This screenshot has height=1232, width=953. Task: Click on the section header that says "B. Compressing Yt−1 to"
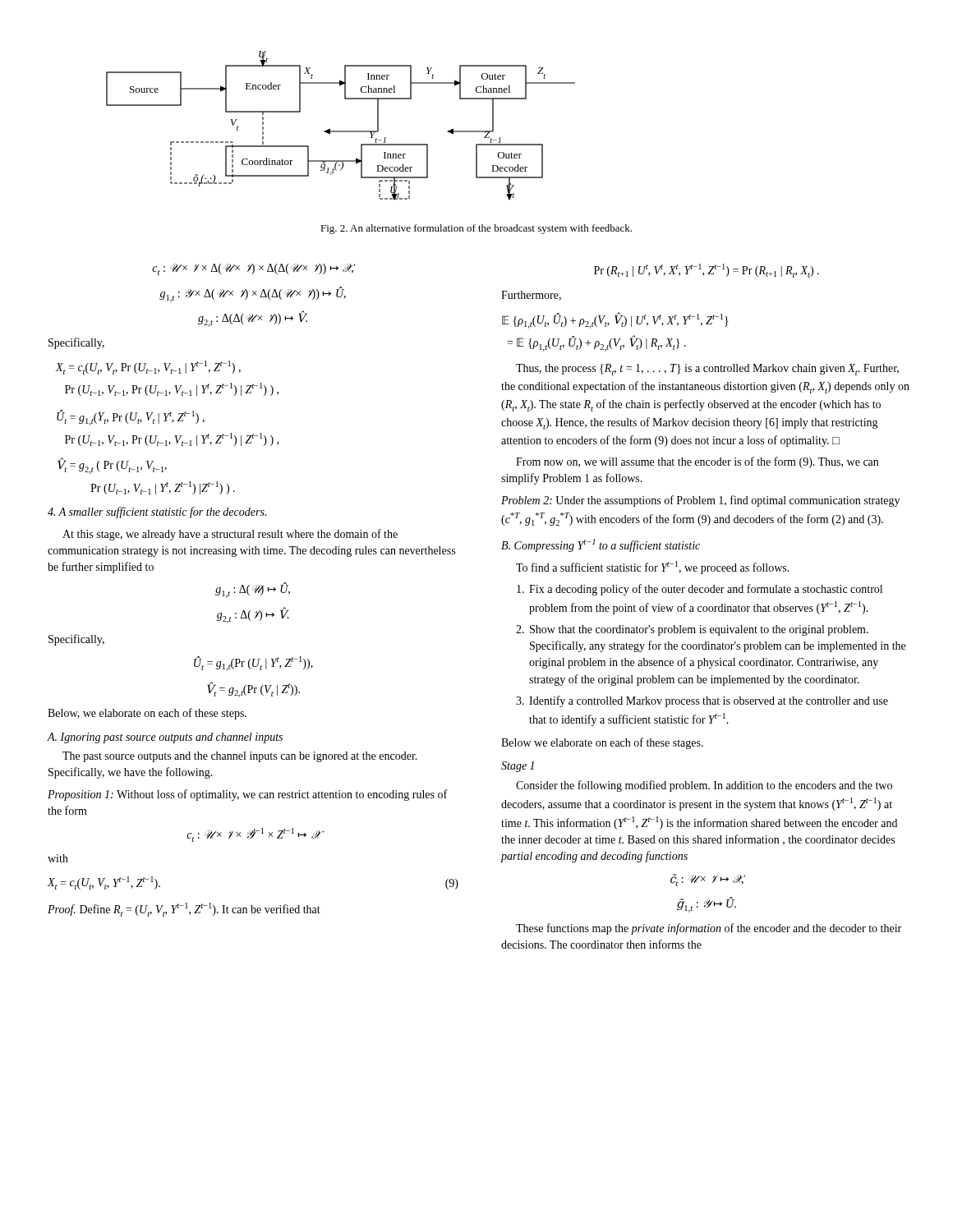point(707,545)
